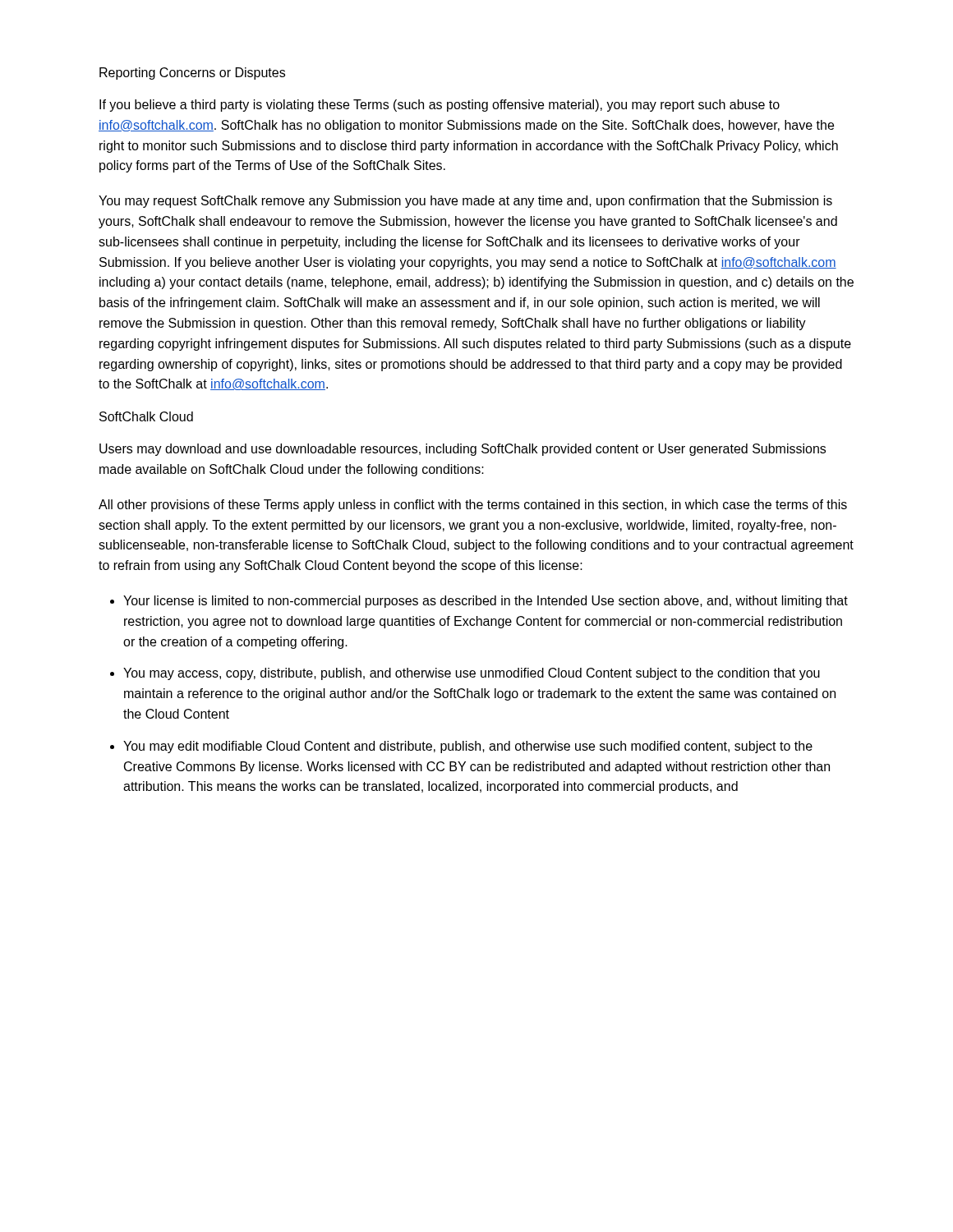Select the text block that reads "If you believe a third party is violating"
This screenshot has height=1232, width=953.
tap(468, 135)
